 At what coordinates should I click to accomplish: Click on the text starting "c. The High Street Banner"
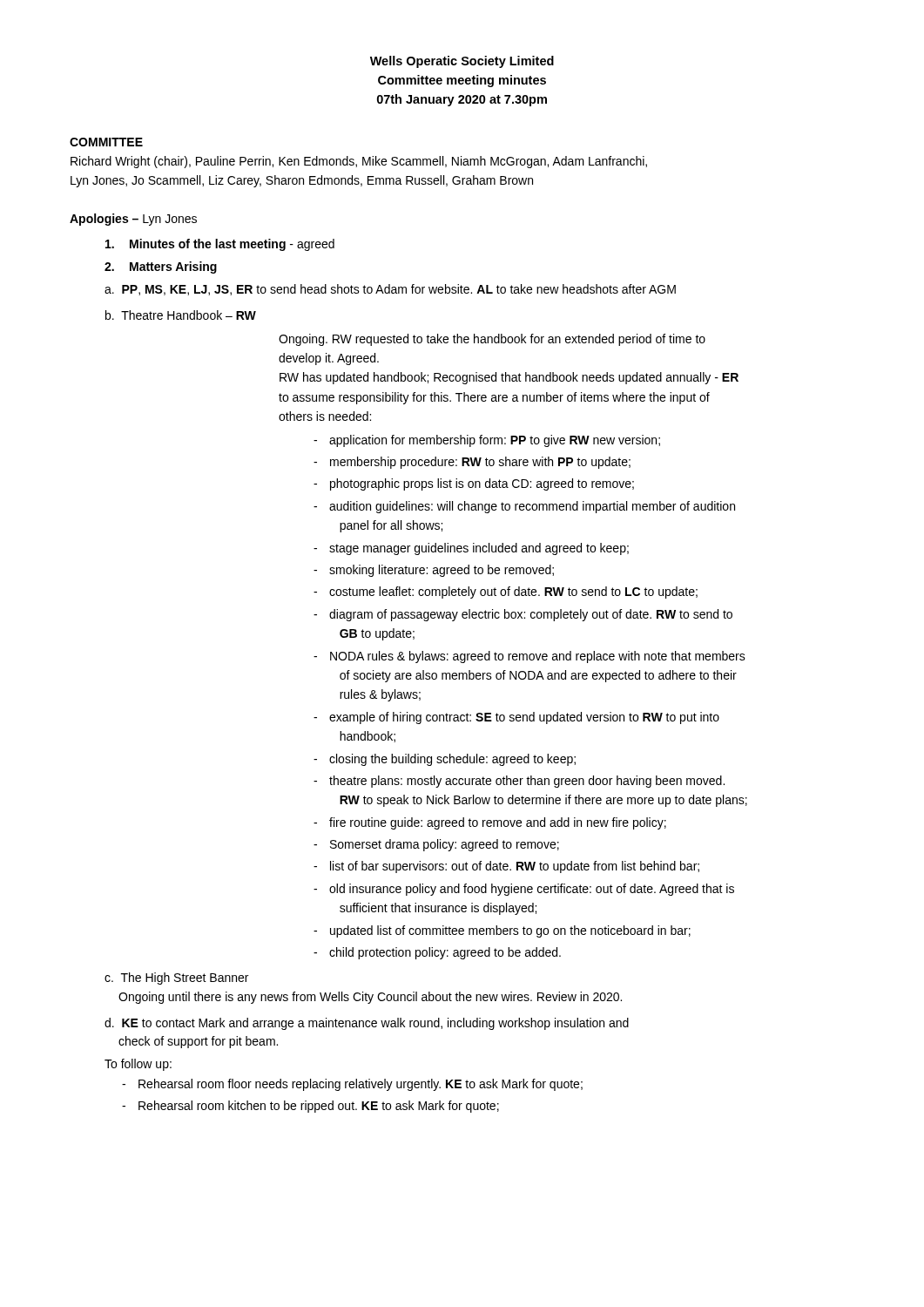364,989
